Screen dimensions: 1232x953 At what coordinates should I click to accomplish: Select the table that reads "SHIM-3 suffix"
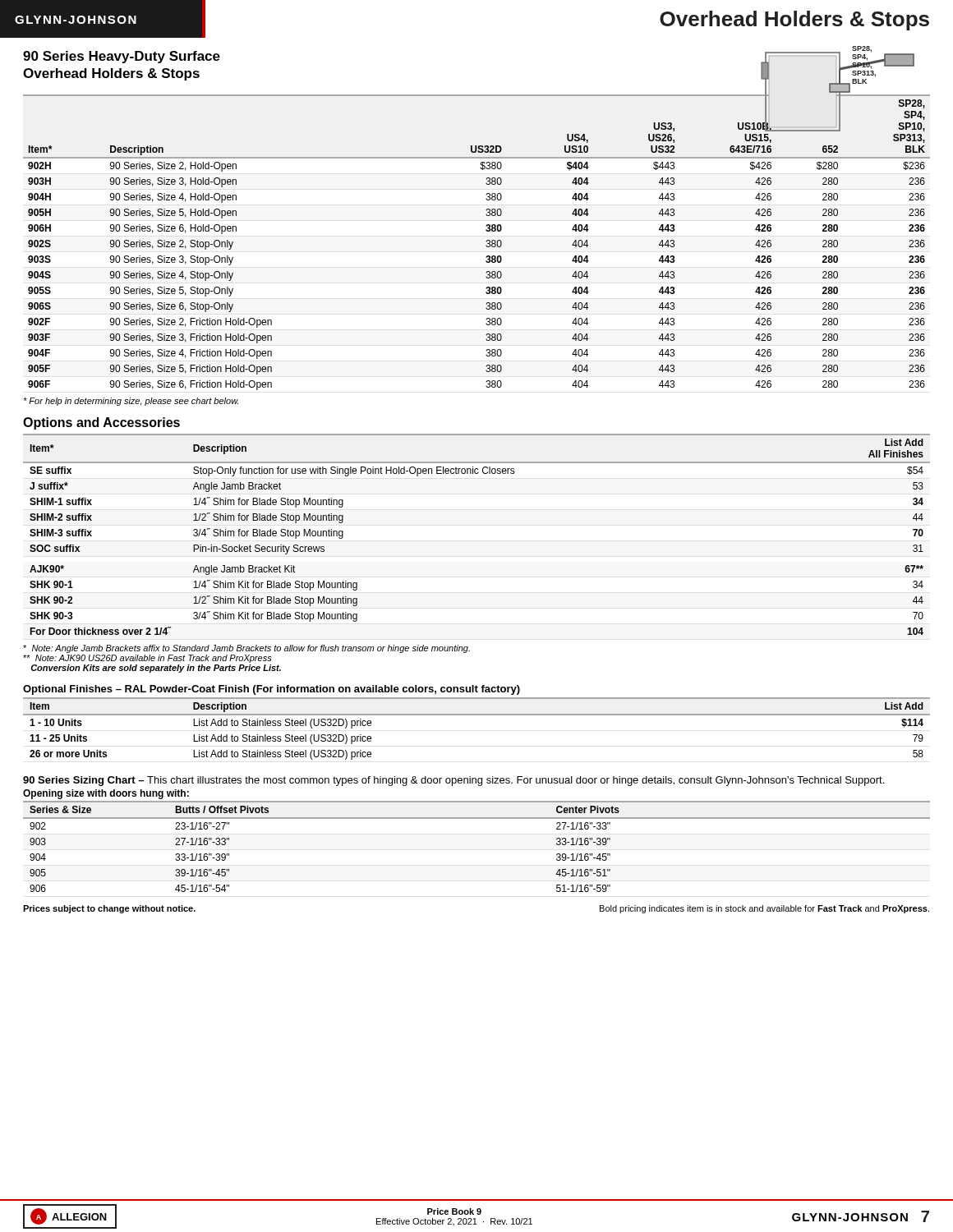(476, 536)
